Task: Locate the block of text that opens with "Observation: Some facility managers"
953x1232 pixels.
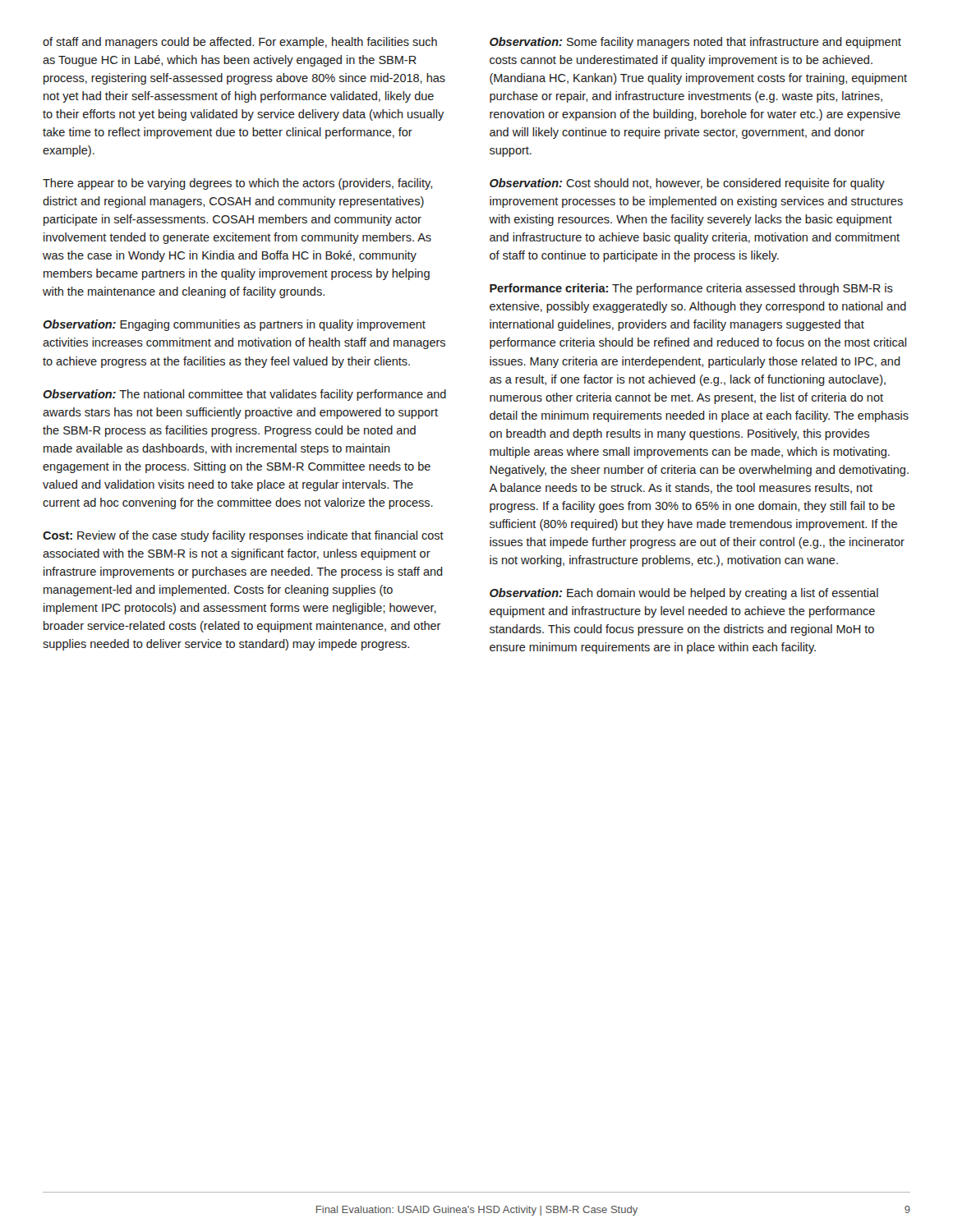Action: [x=698, y=96]
